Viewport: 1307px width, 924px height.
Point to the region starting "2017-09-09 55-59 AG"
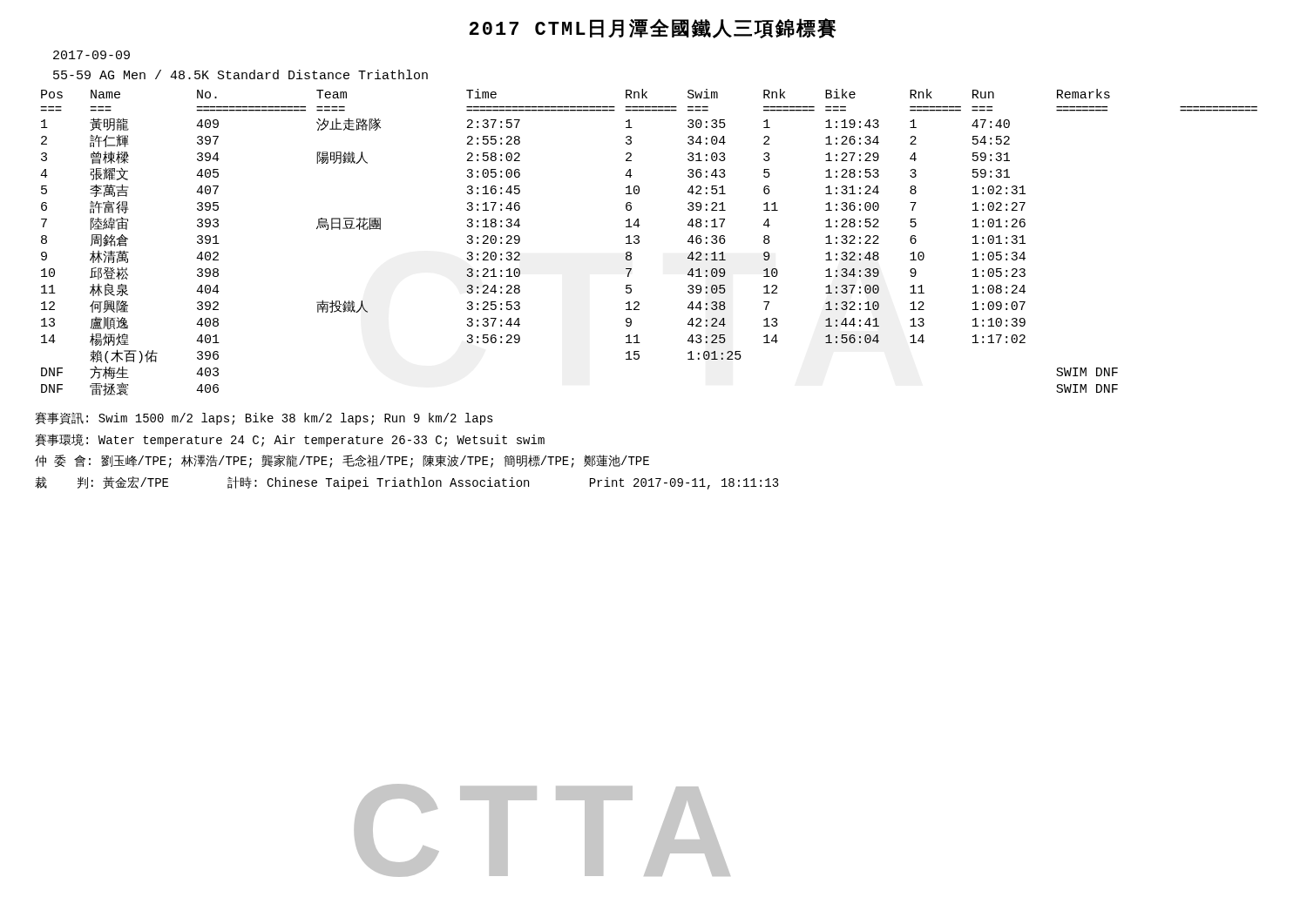coord(241,66)
